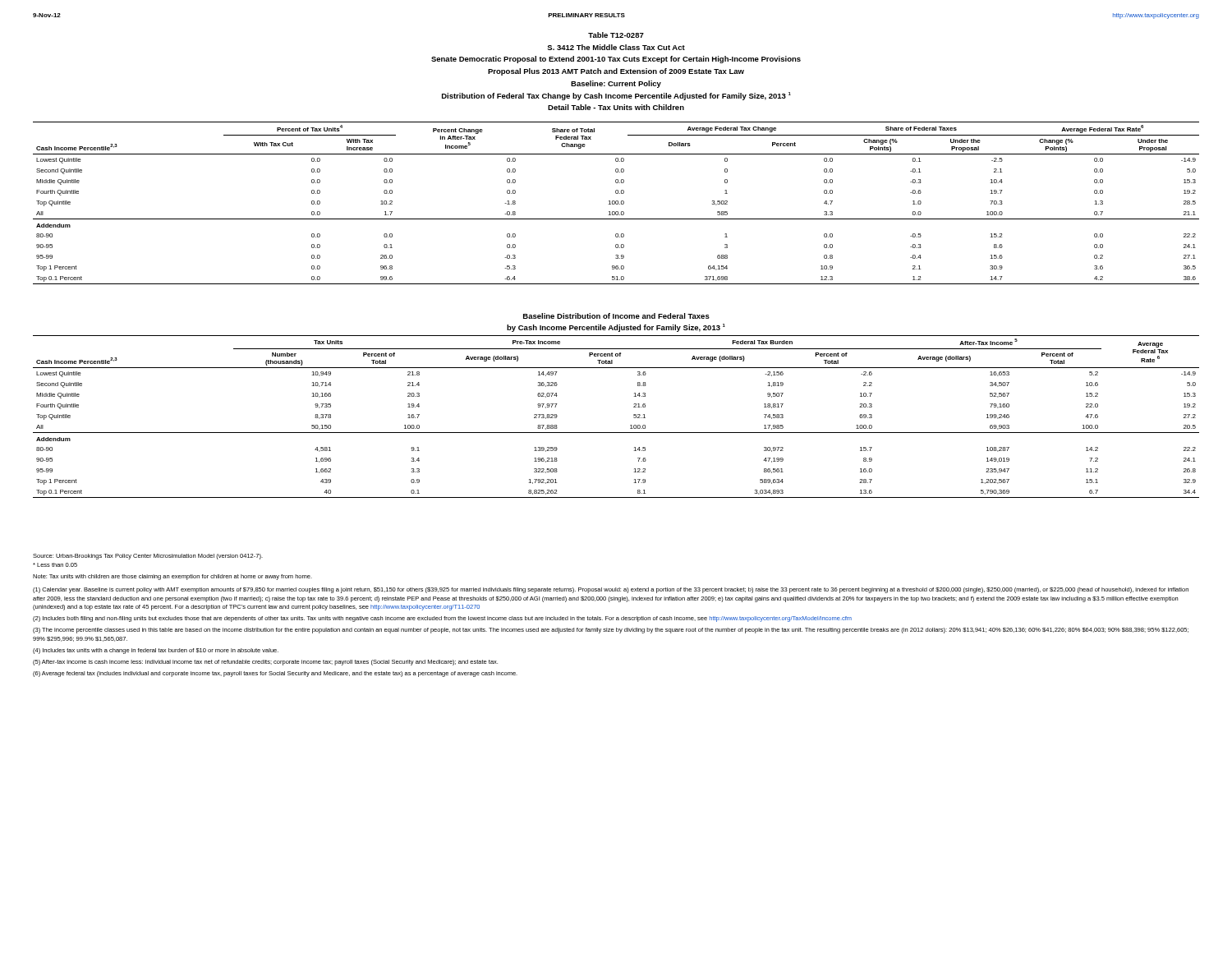This screenshot has height=953, width=1232.
Task: Click on the section header that says "Baseline Distribution of Income and Federal Taxes"
Action: [x=616, y=322]
